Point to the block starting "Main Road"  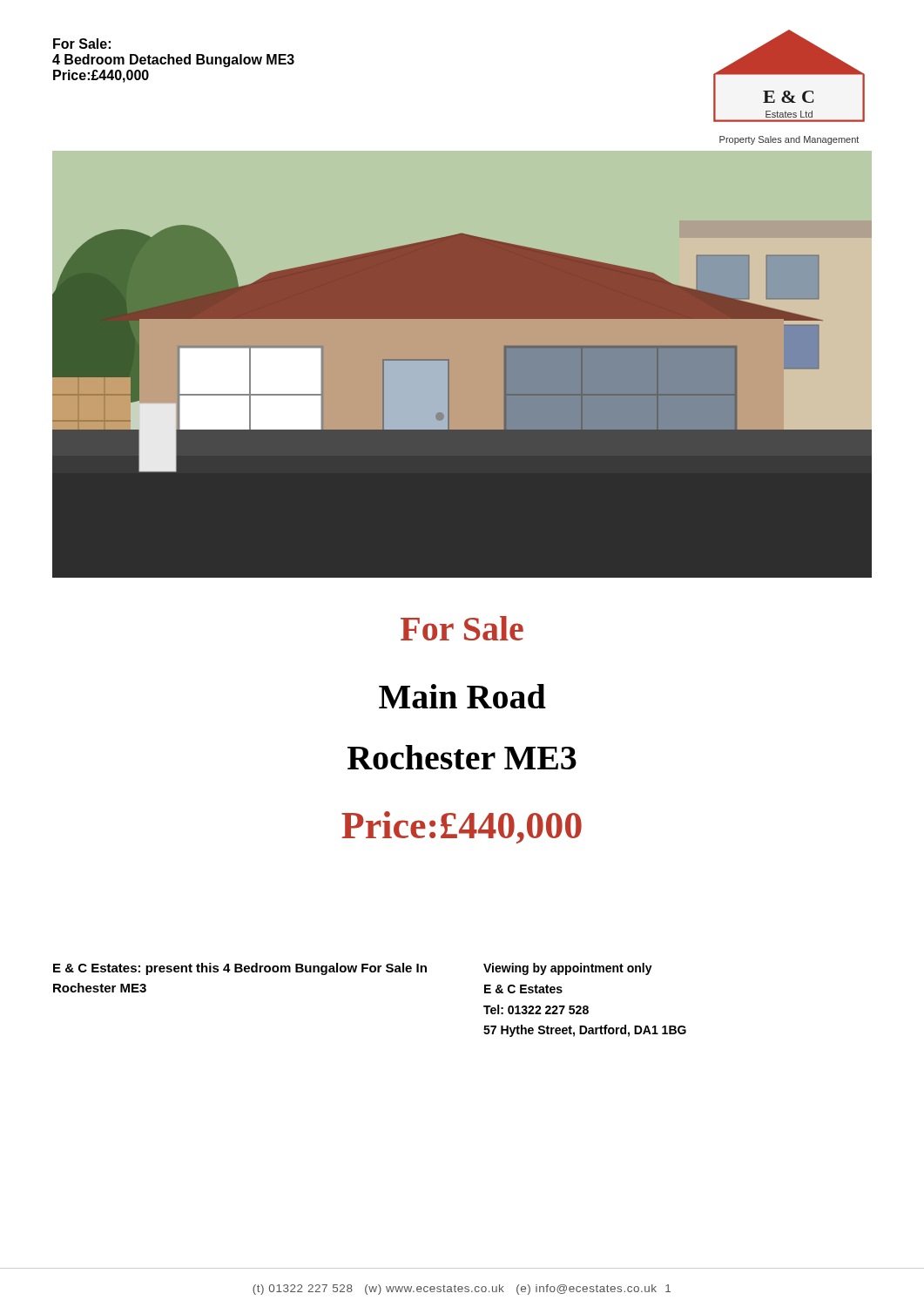coord(462,697)
